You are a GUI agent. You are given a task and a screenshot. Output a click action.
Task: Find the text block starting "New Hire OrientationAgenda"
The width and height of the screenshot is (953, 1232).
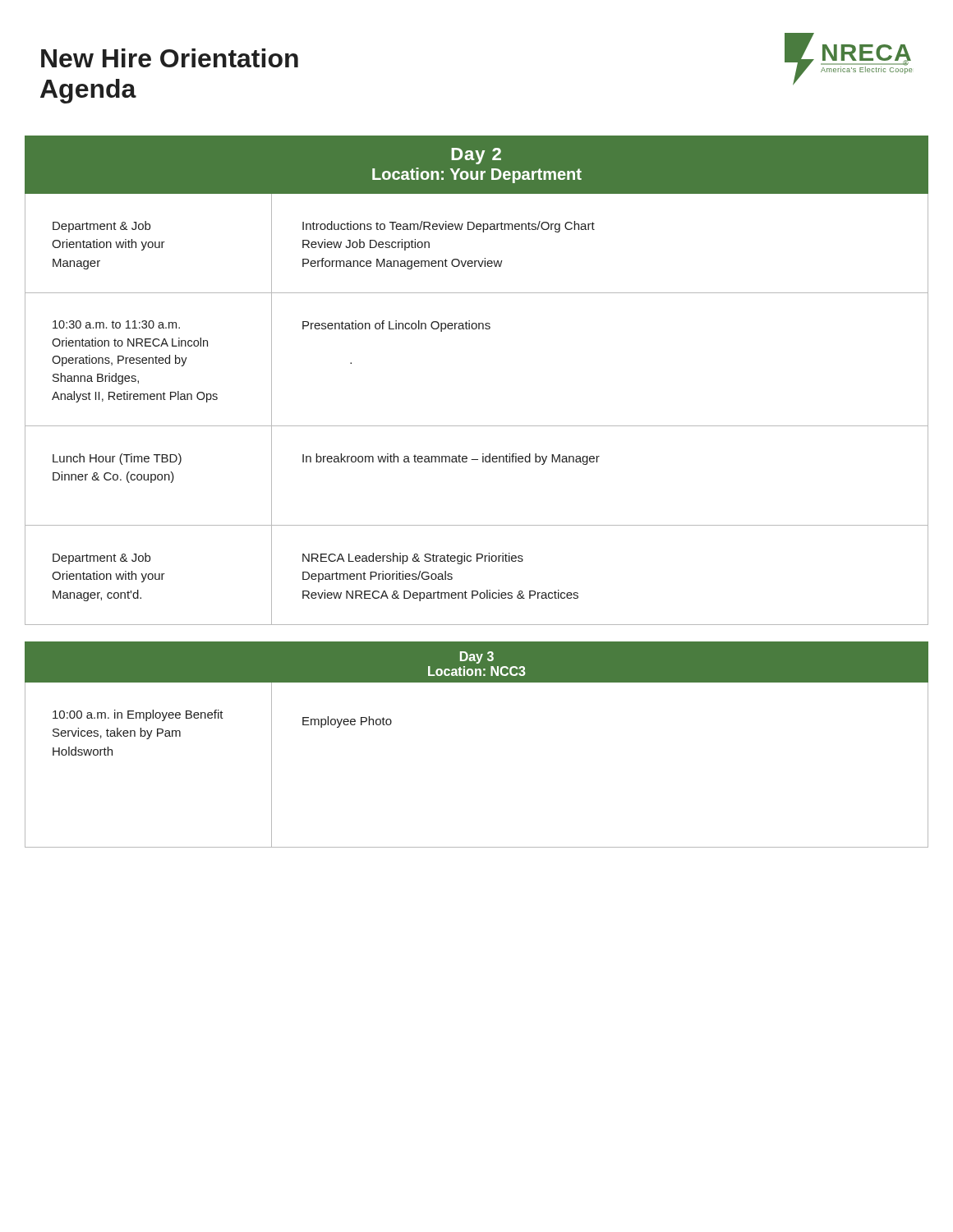[169, 74]
